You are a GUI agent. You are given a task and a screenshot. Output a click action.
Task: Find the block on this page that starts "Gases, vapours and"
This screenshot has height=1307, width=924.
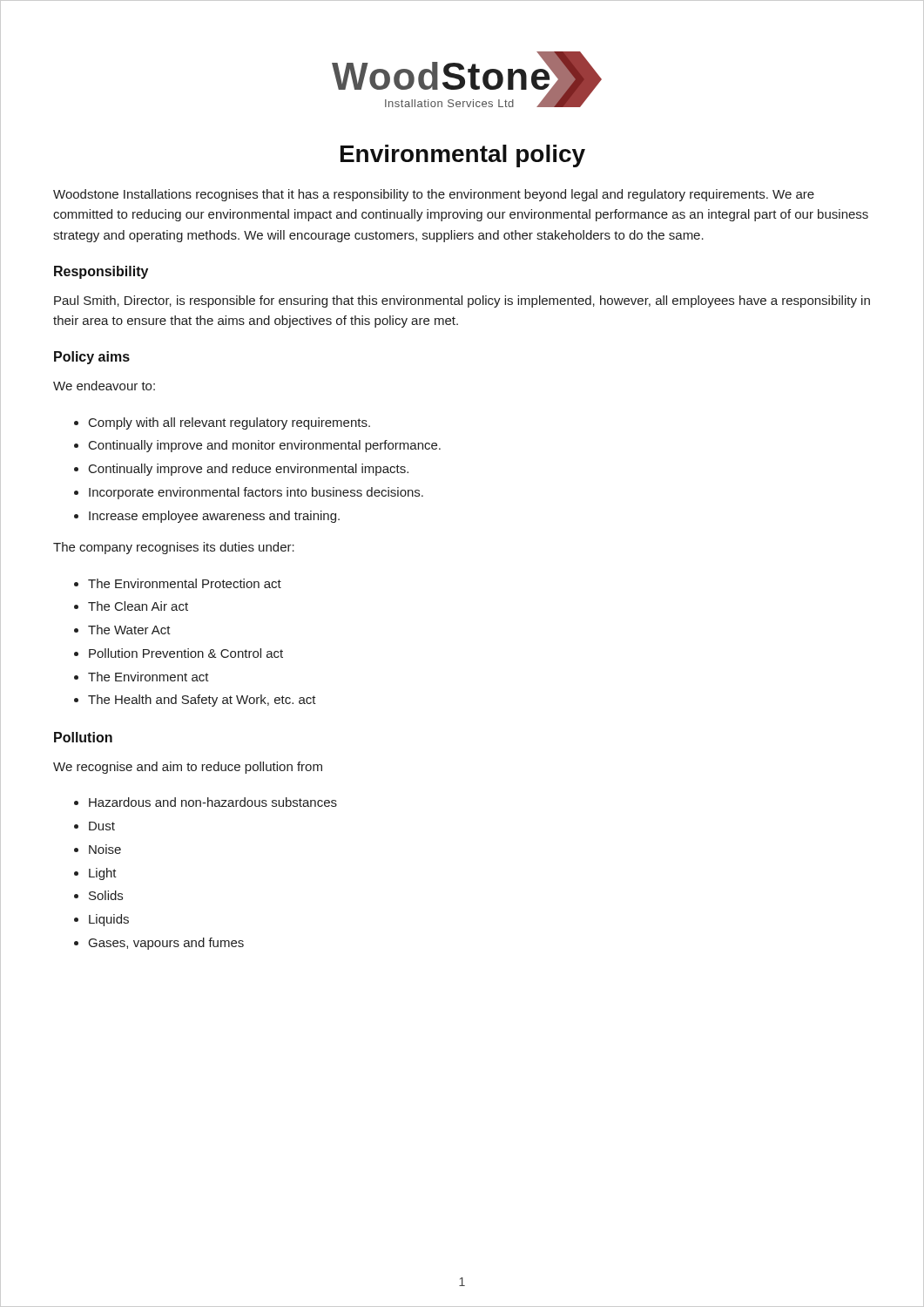[x=166, y=942]
